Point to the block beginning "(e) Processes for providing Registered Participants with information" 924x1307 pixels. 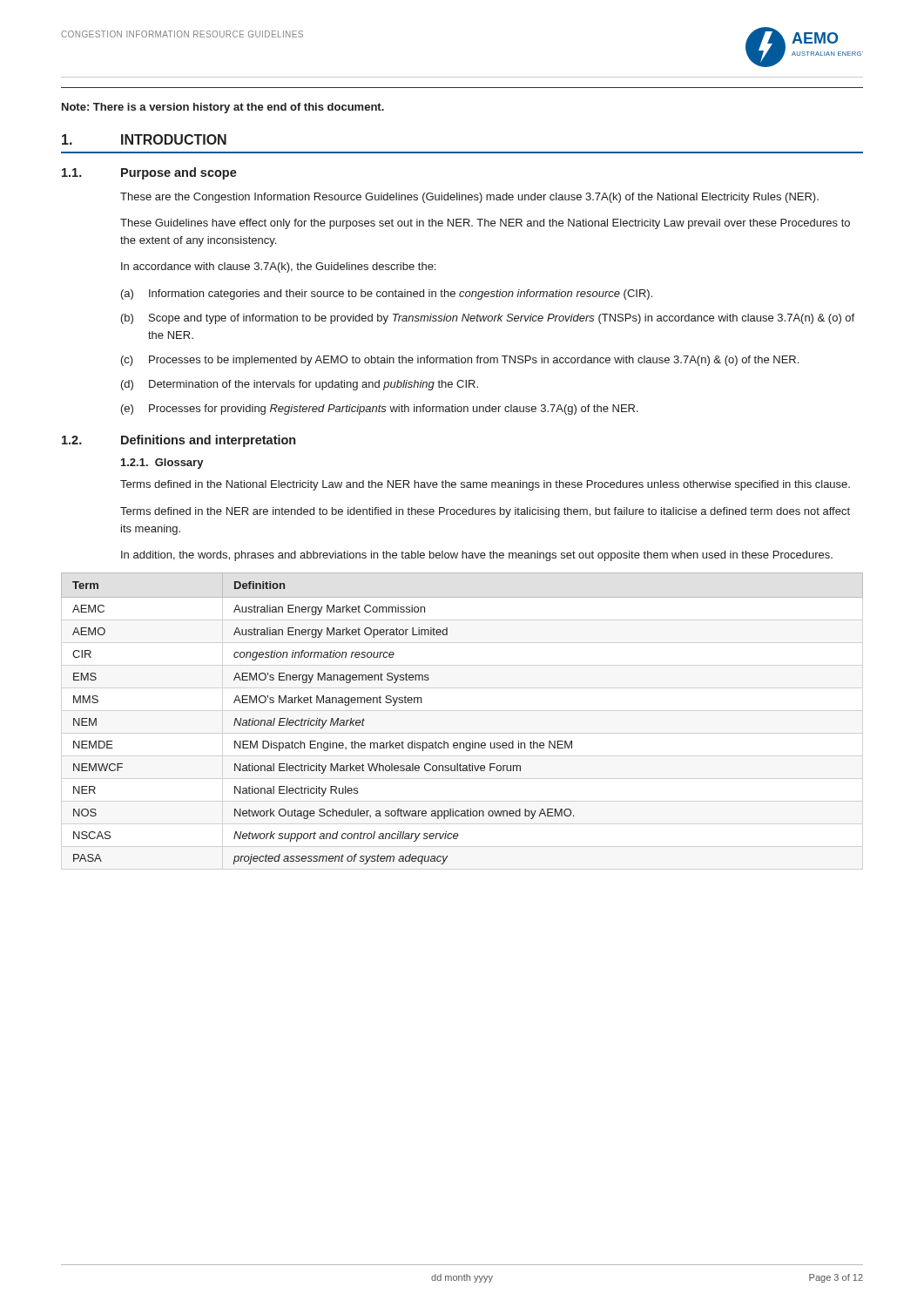point(492,409)
